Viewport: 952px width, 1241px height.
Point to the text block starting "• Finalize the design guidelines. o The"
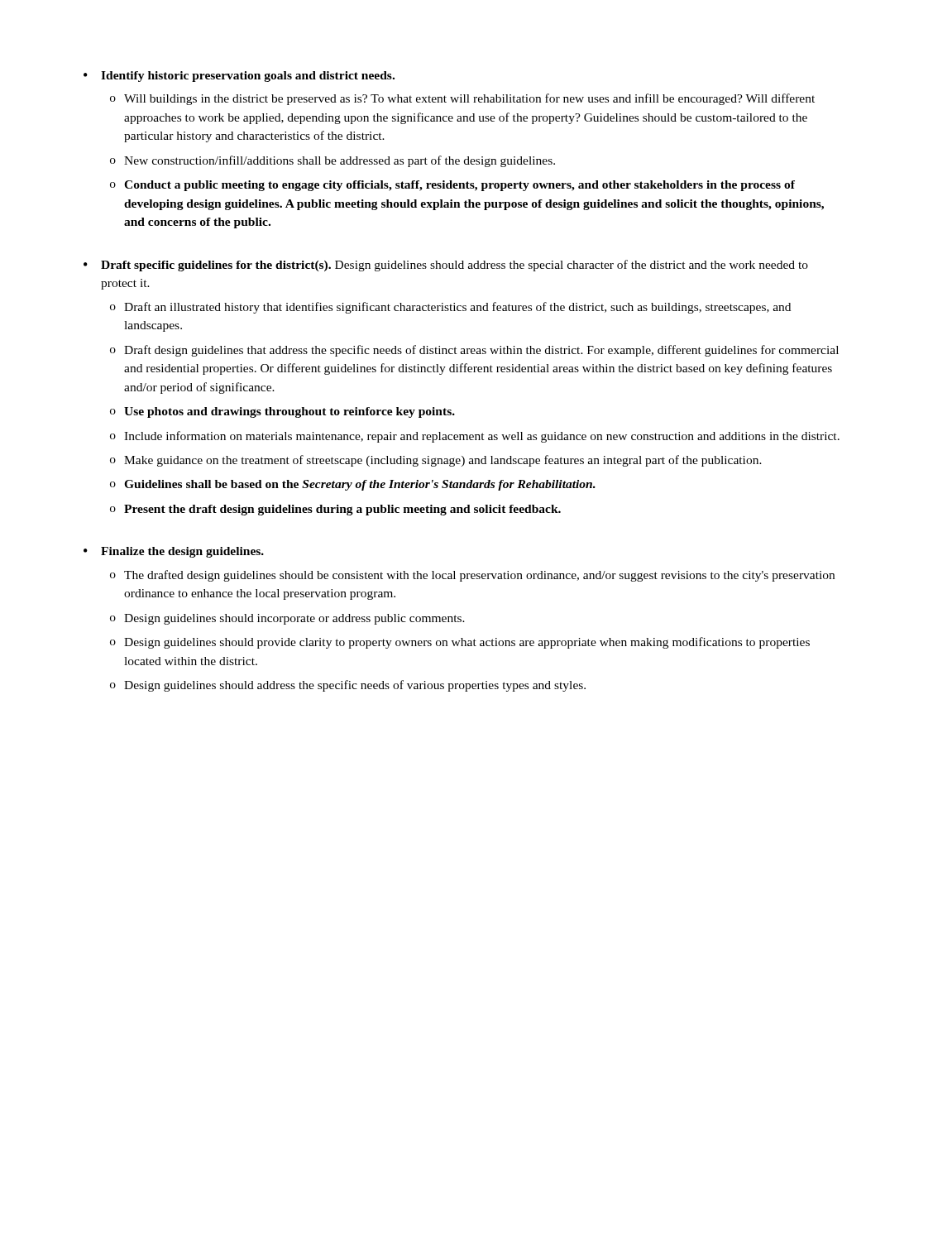pyautogui.click(x=464, y=621)
